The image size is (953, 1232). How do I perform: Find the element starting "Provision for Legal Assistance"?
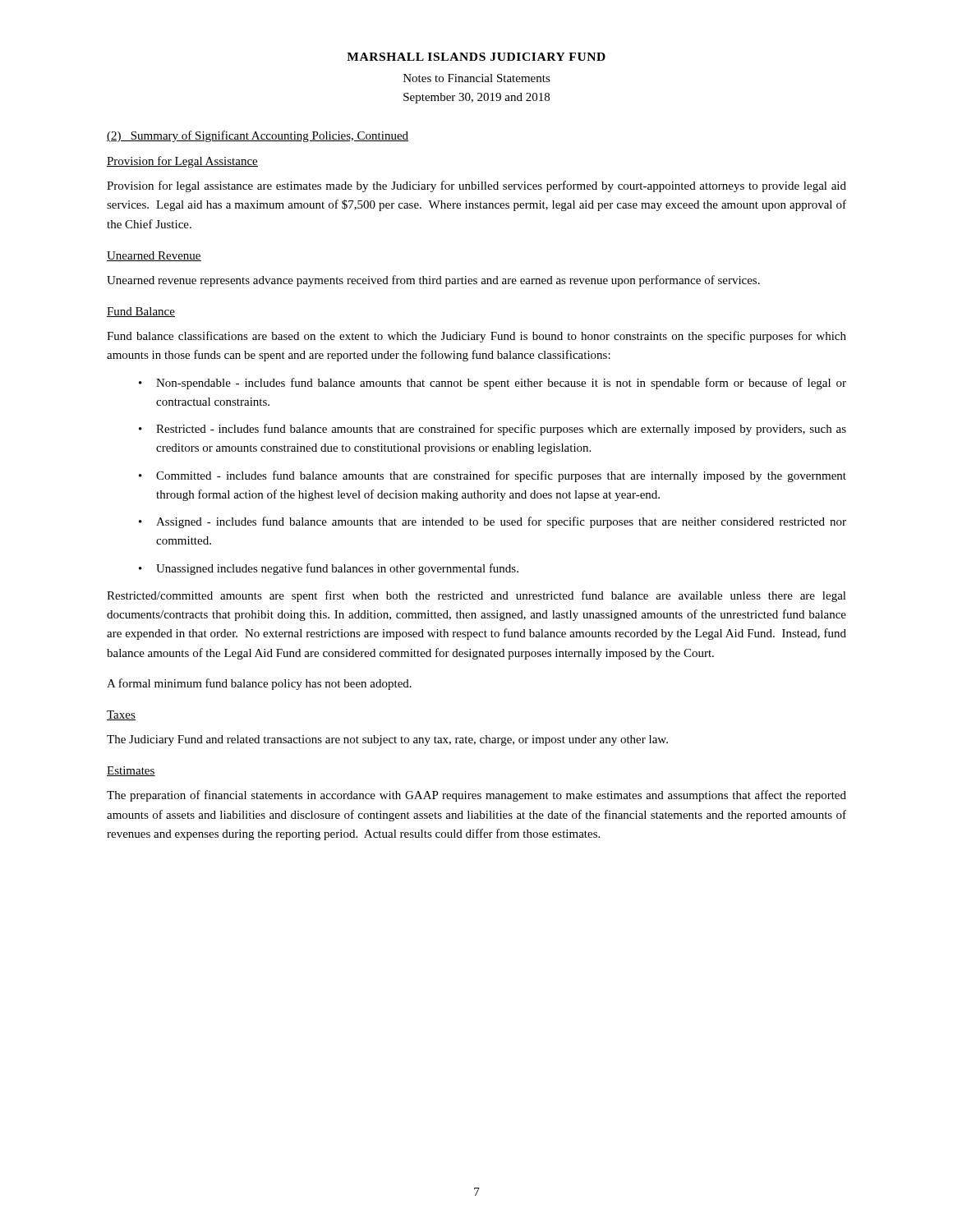click(182, 161)
